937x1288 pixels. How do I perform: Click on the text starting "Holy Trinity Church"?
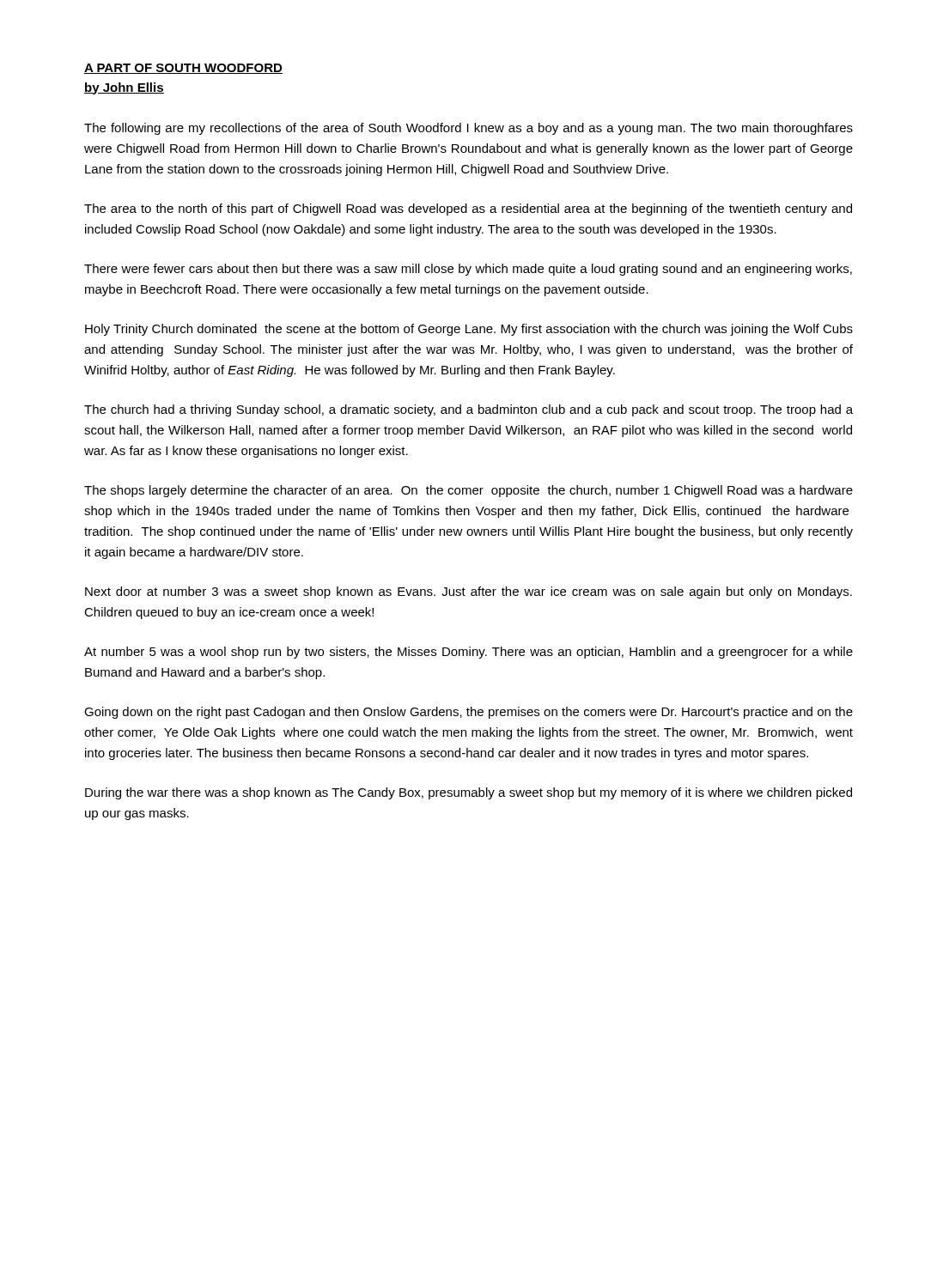[468, 349]
